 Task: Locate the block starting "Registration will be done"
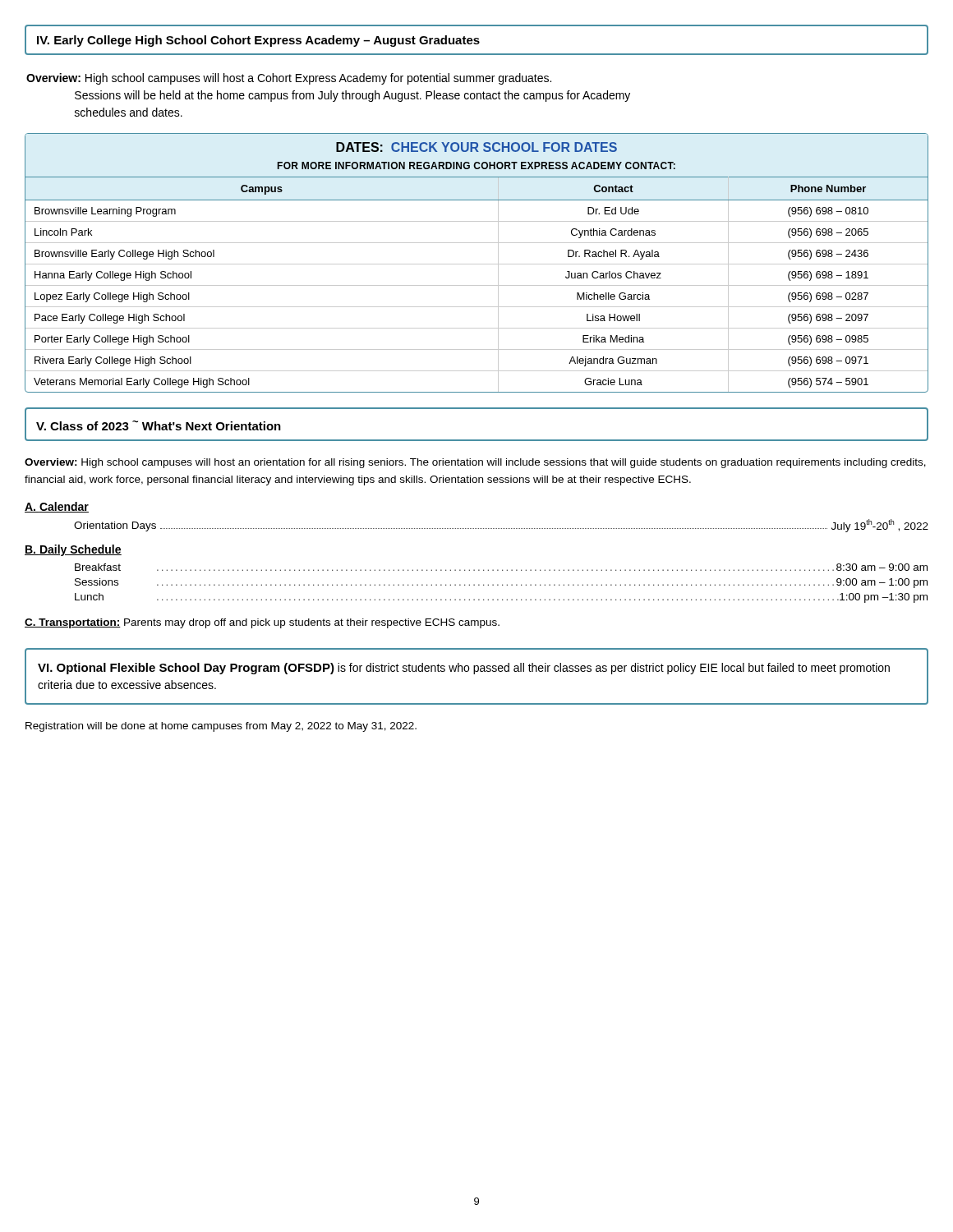point(221,726)
